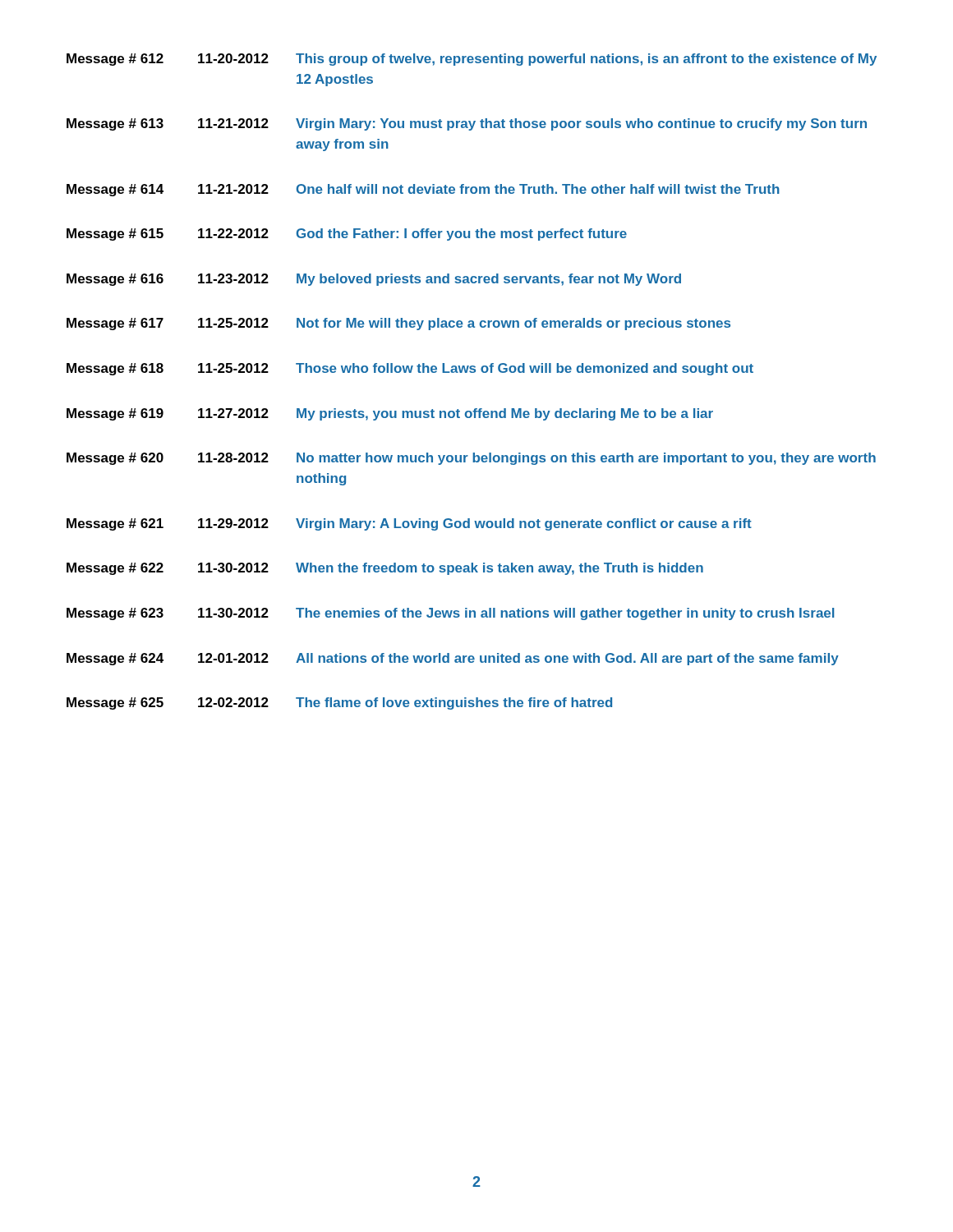Viewport: 953px width, 1232px height.
Task: Where is the passage that starts "Message # 613 11-21-2012 Virgin Mary:"?
Action: 476,135
